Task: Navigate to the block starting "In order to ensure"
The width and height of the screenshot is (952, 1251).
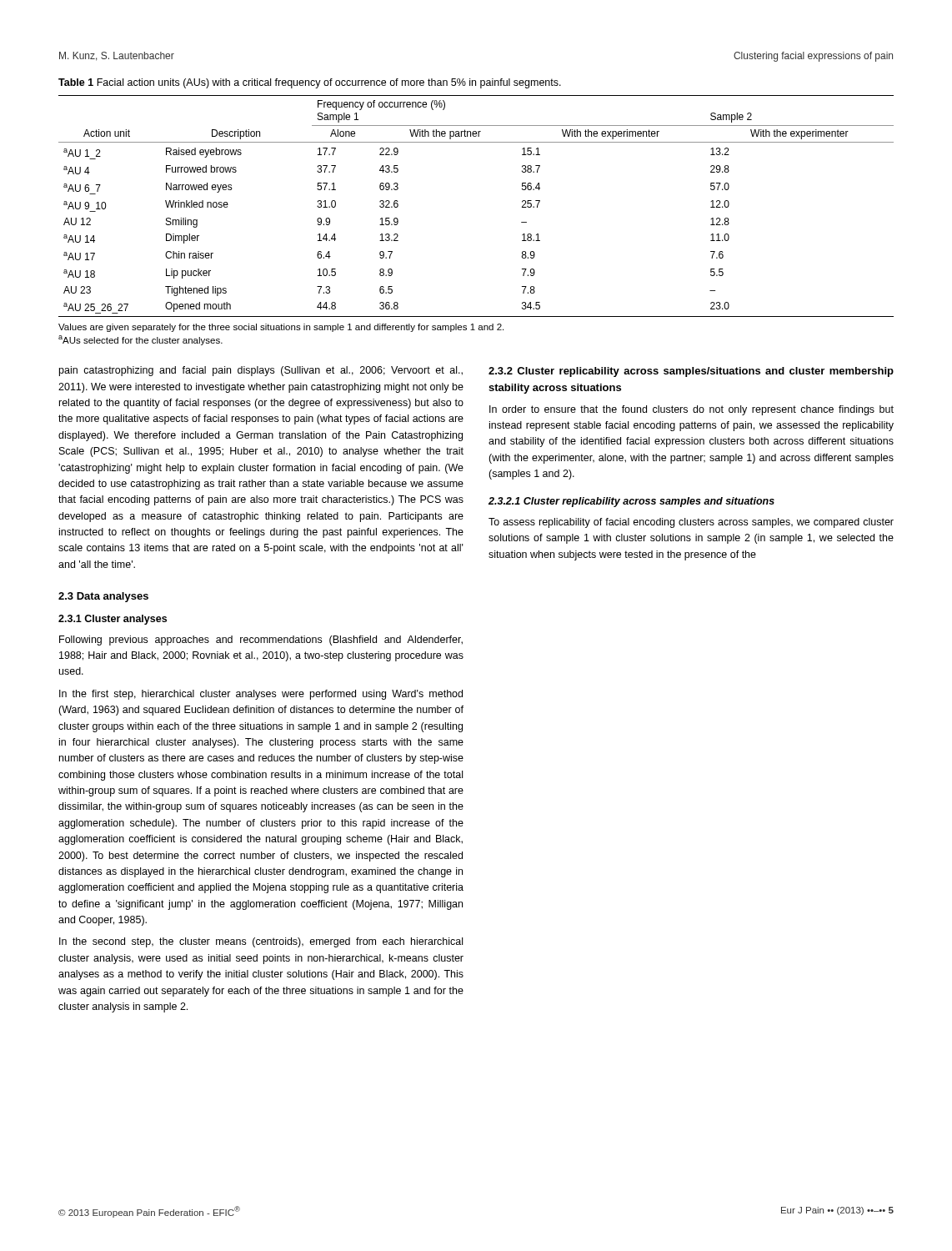Action: point(691,442)
